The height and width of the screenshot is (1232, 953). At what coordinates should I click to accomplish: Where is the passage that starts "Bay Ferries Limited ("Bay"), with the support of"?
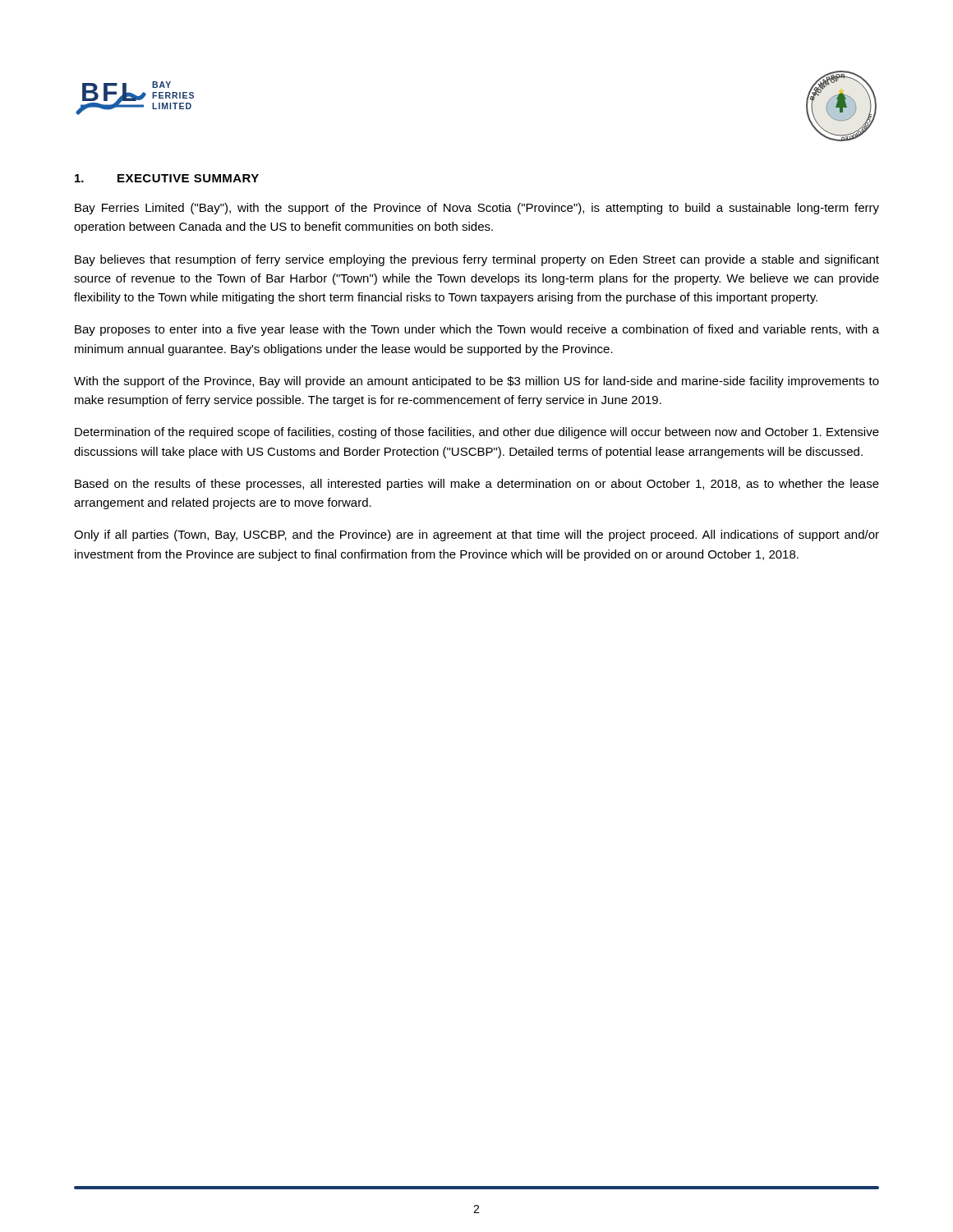[x=476, y=217]
